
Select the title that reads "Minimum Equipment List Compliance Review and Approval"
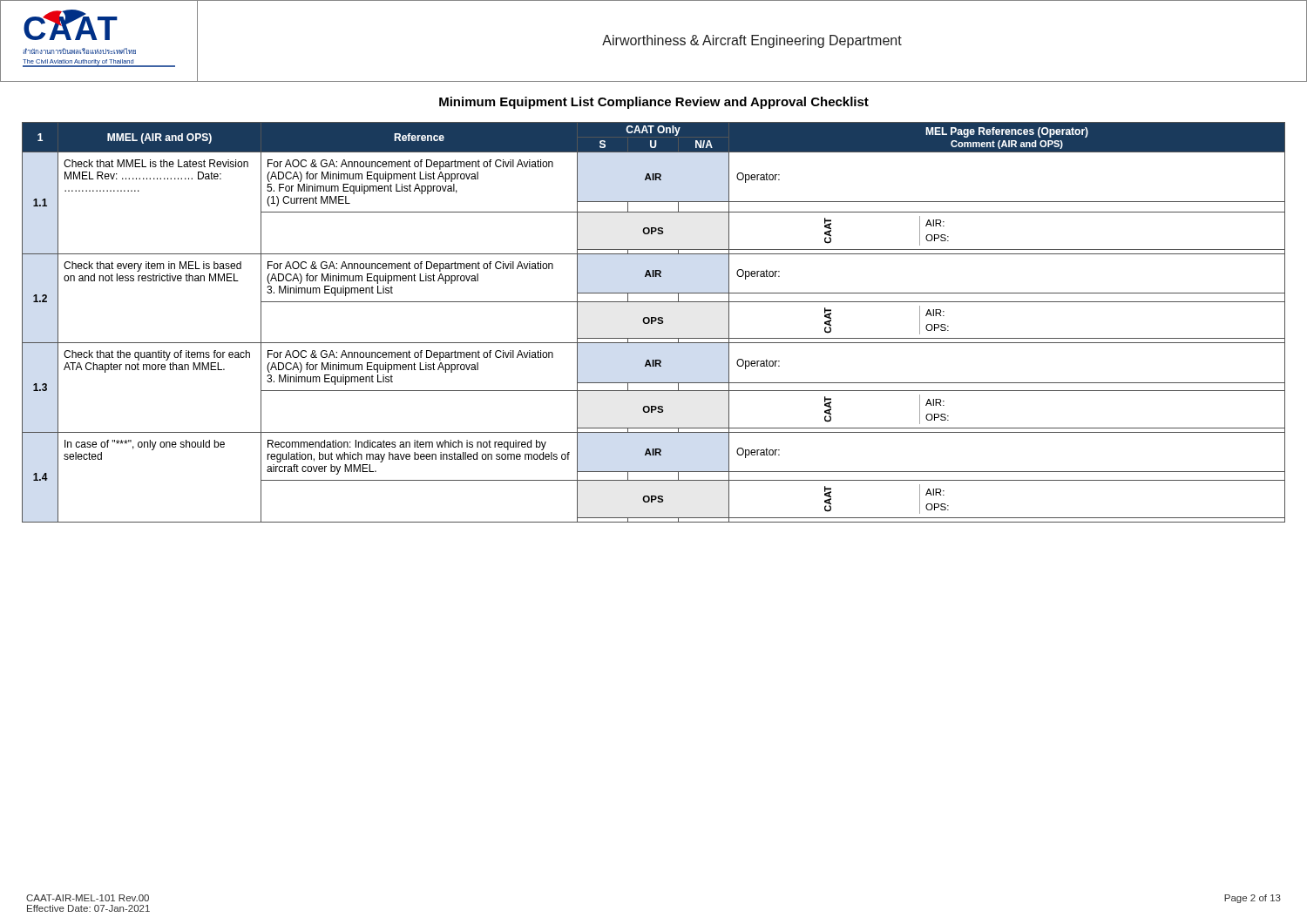point(654,101)
